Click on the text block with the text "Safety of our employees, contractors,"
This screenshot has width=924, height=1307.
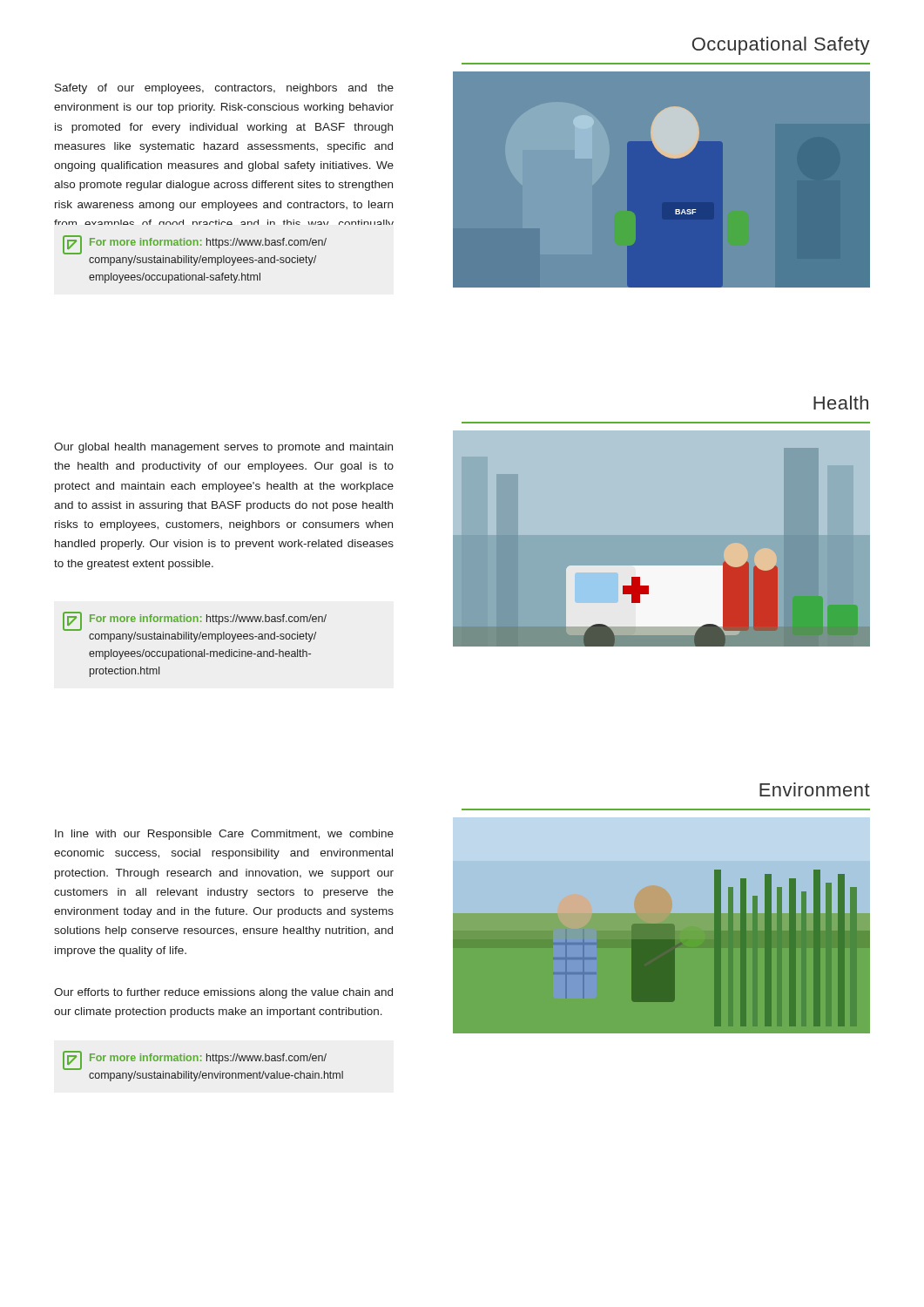[x=224, y=165]
